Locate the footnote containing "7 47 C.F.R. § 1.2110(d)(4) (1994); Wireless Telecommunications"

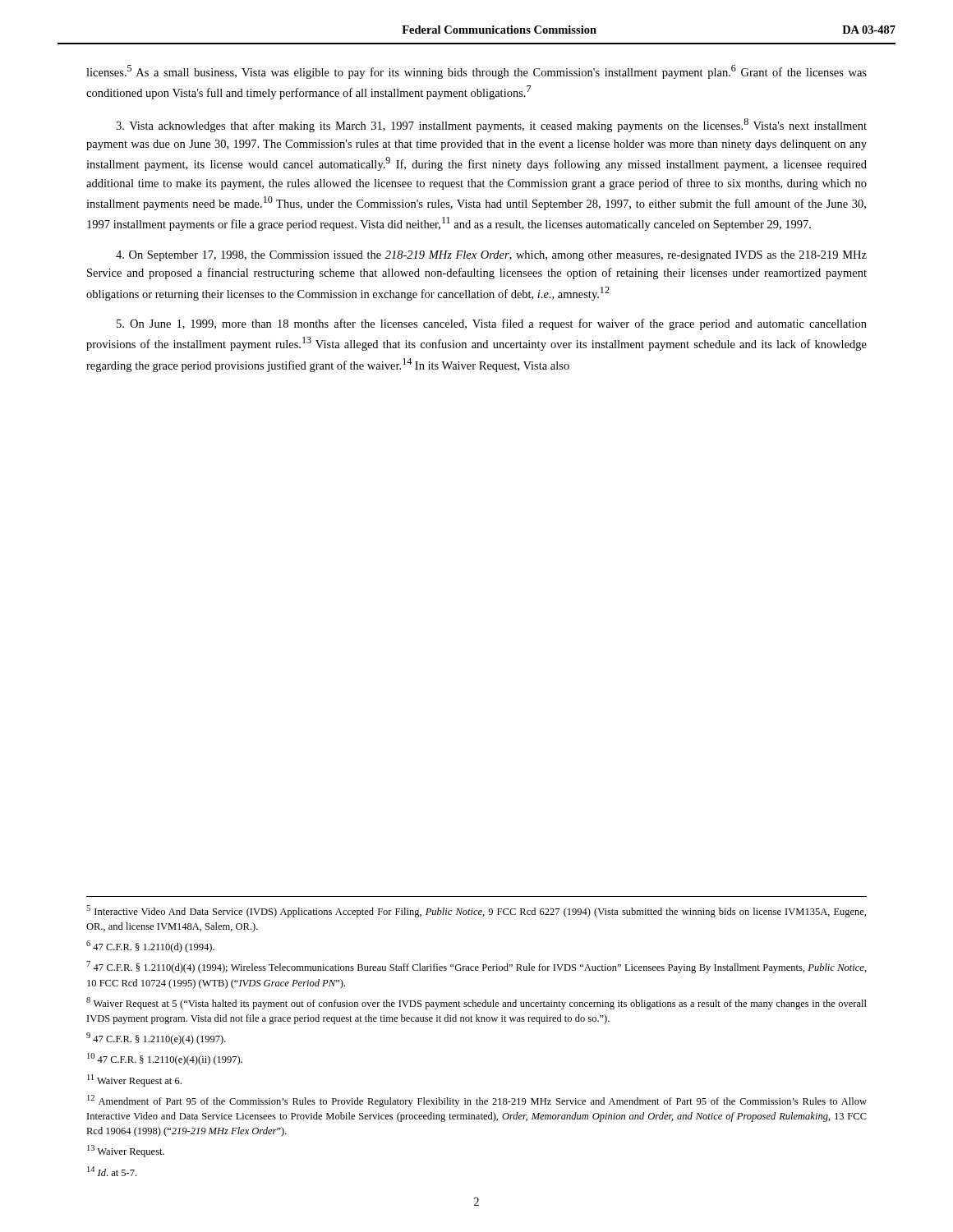(476, 974)
